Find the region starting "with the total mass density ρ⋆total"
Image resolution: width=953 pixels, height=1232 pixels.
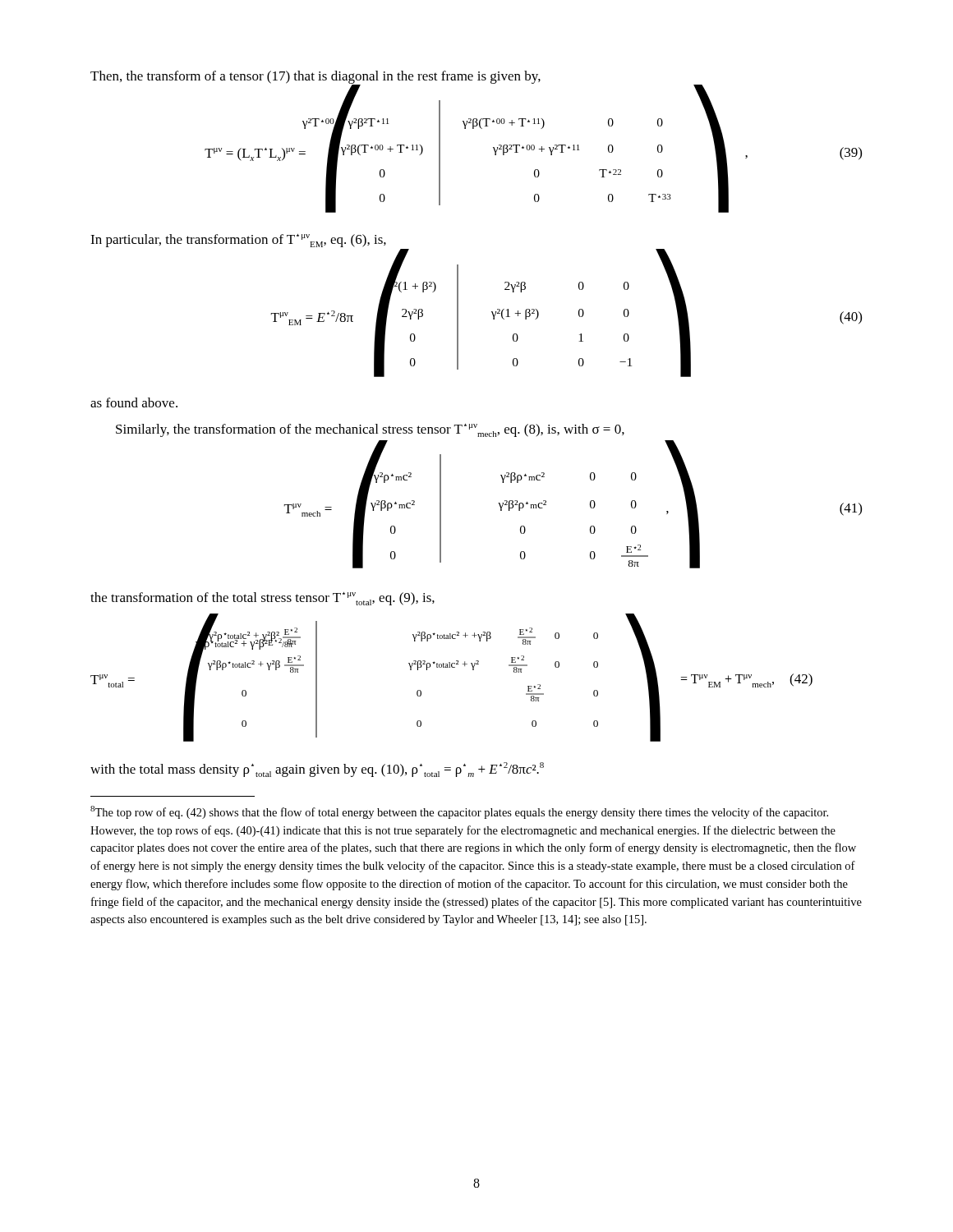click(x=317, y=769)
